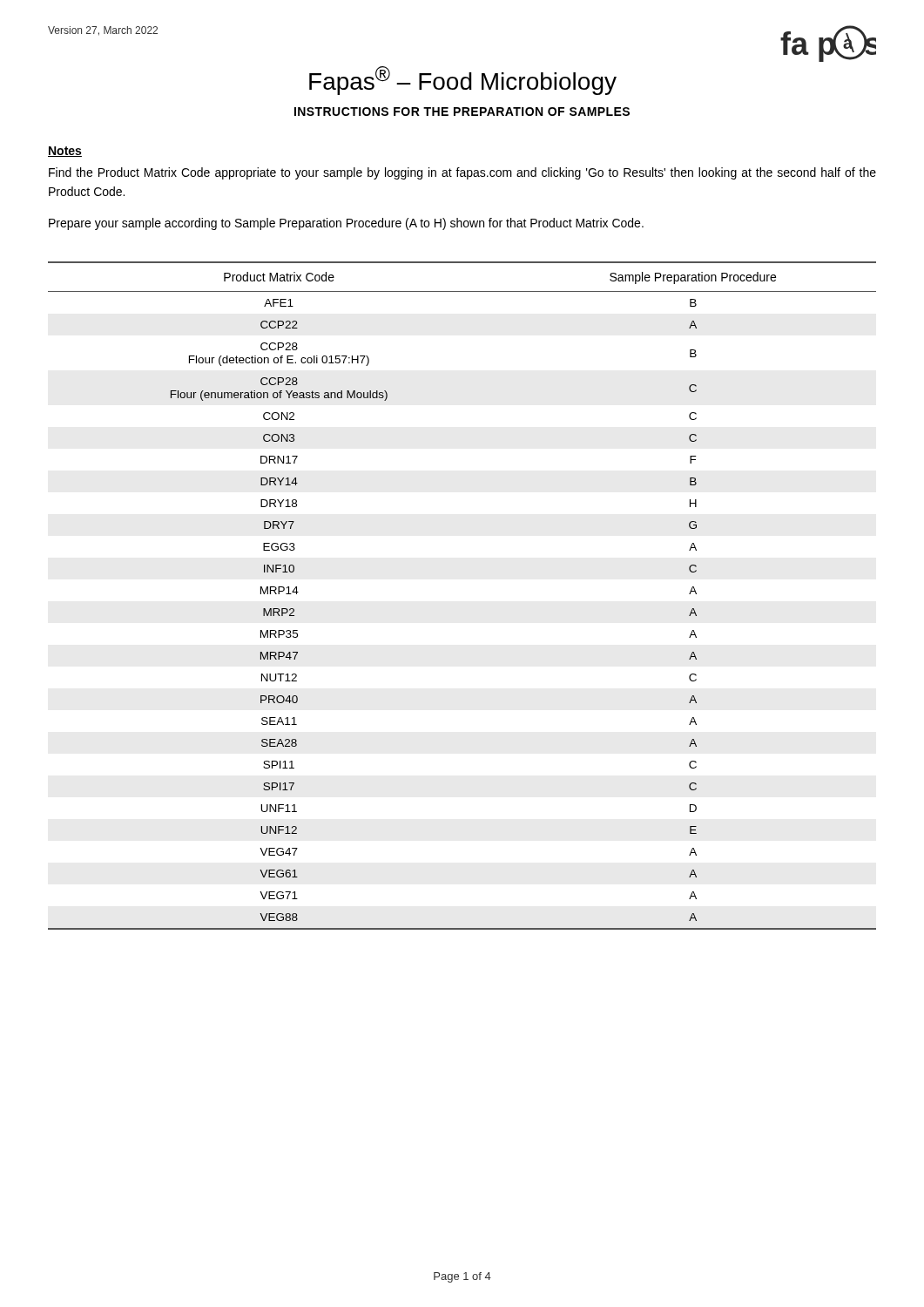This screenshot has width=924, height=1307.
Task: Click on the table containing "CCP28 Flour (enumeration of"
Action: pyautogui.click(x=462, y=596)
